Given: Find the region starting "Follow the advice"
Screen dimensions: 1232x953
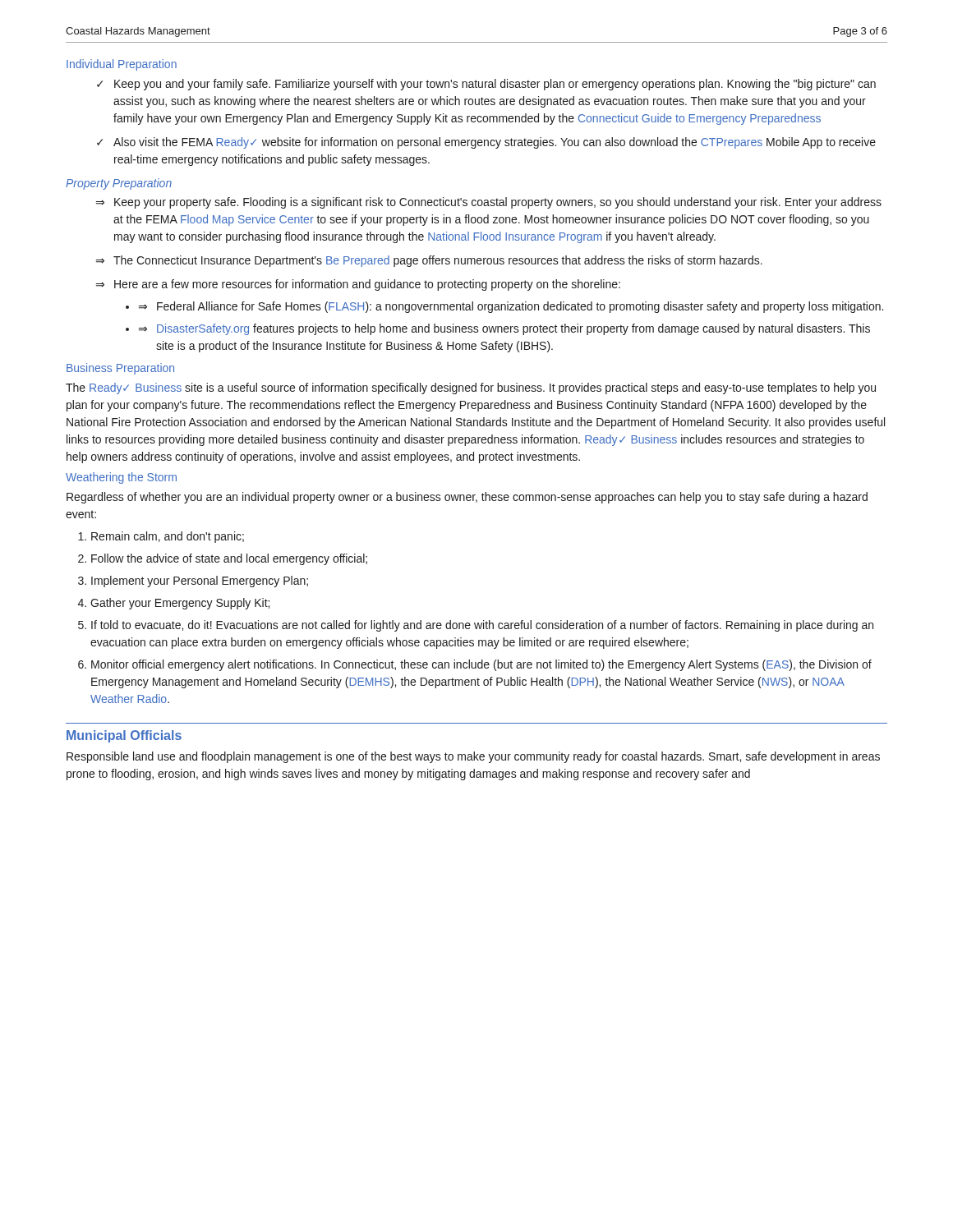Looking at the screenshot, I should (x=229, y=559).
